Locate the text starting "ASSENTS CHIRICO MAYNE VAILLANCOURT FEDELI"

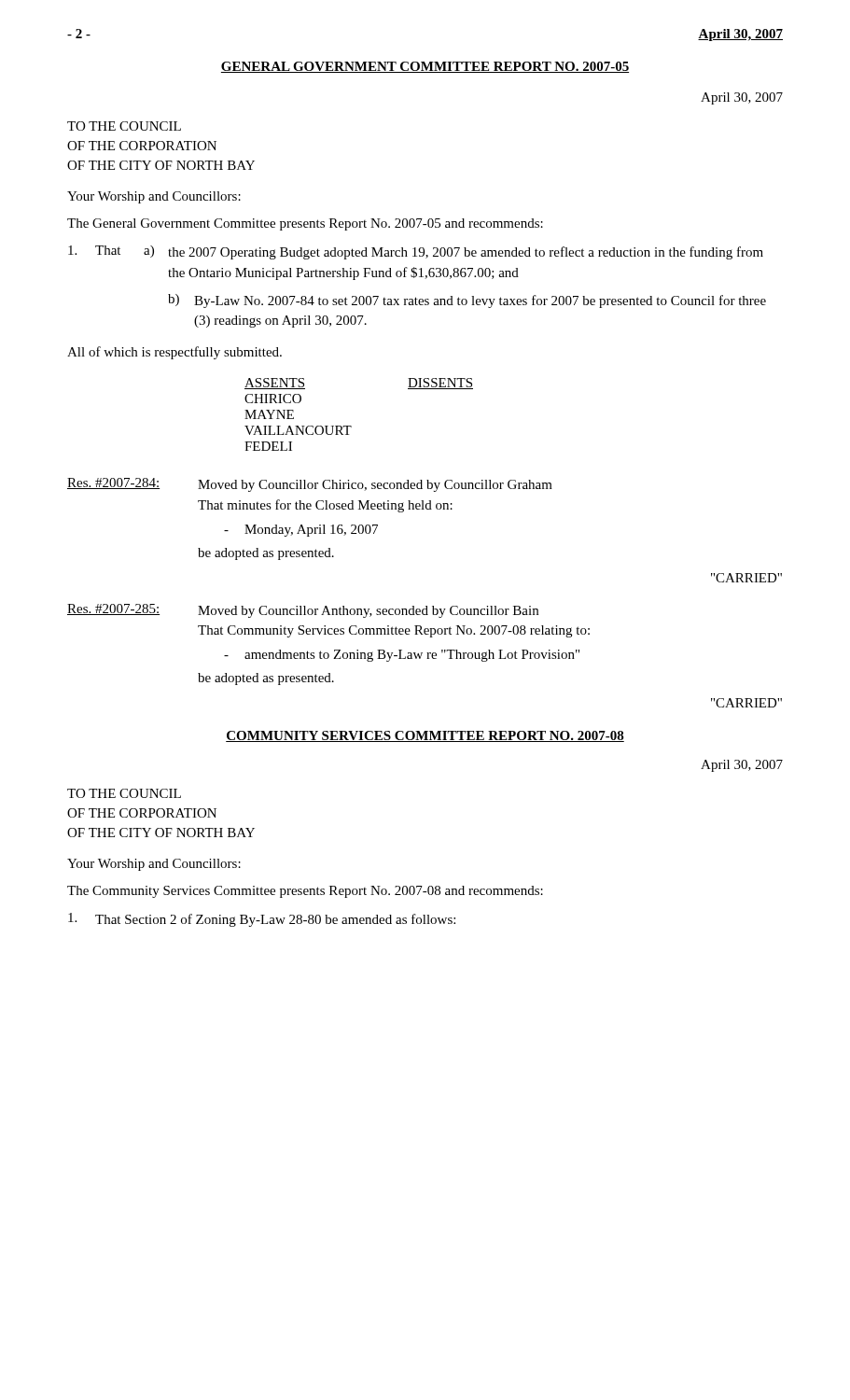275,383
